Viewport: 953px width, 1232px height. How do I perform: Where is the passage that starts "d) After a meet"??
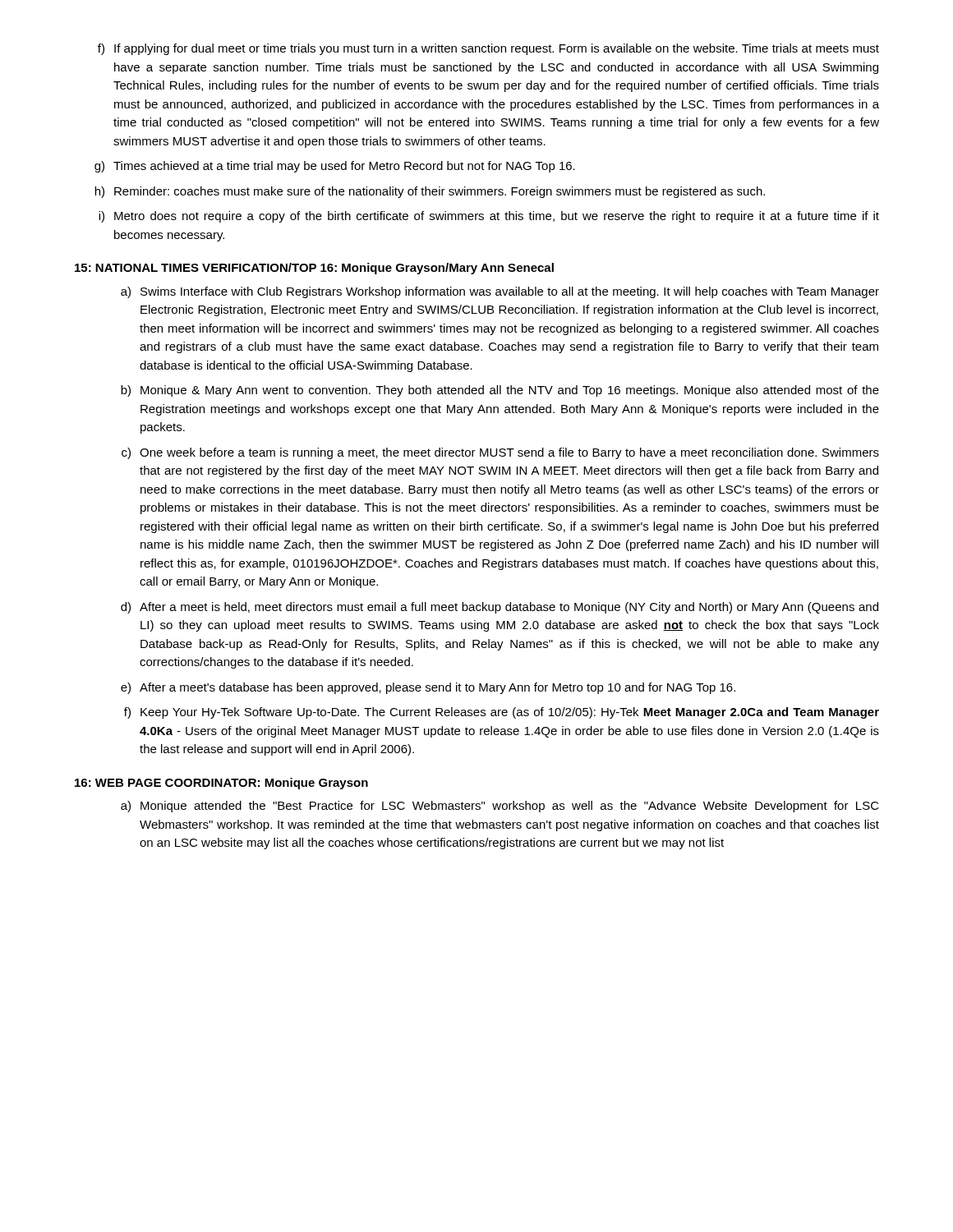pos(492,634)
